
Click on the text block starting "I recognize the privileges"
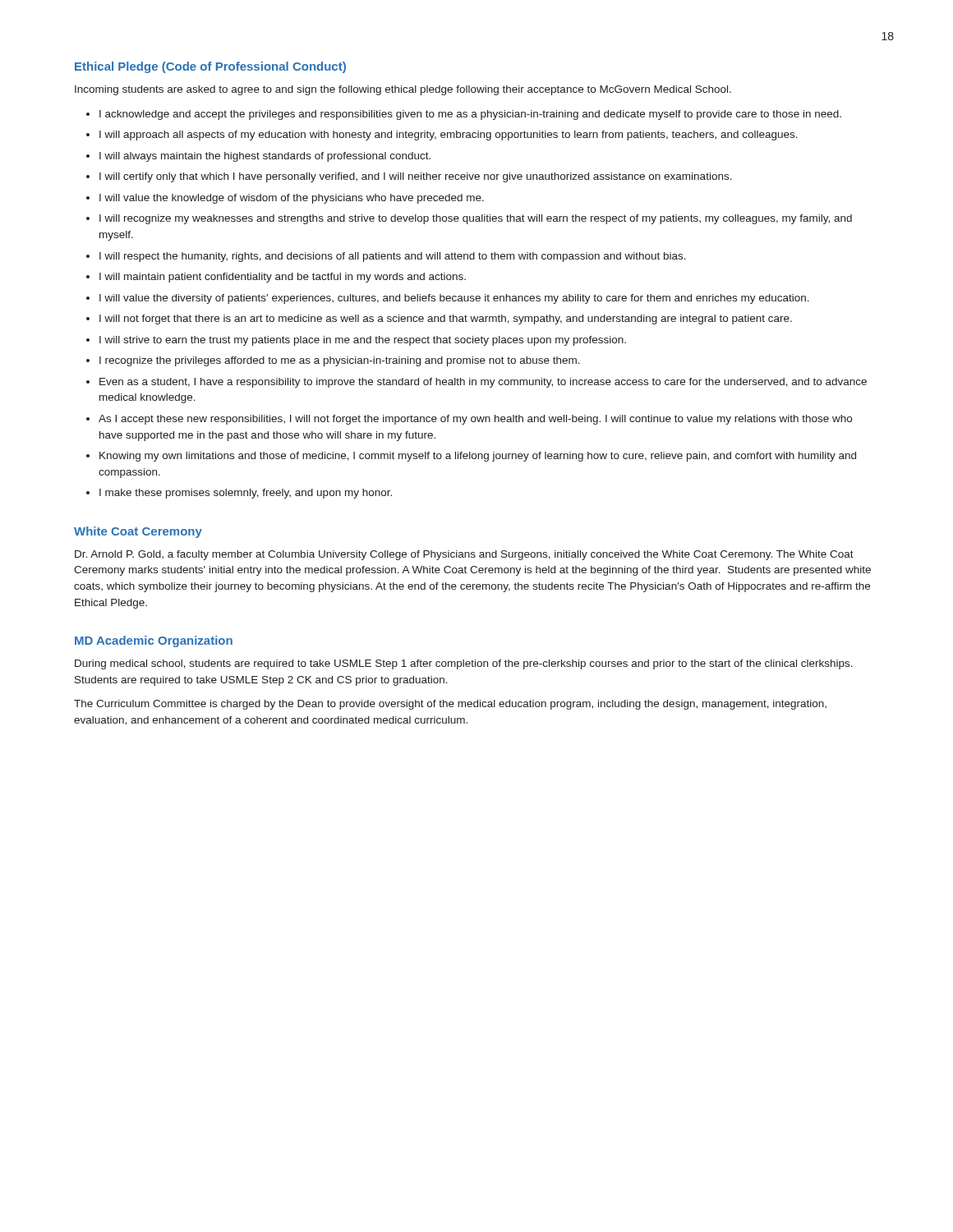pos(340,360)
